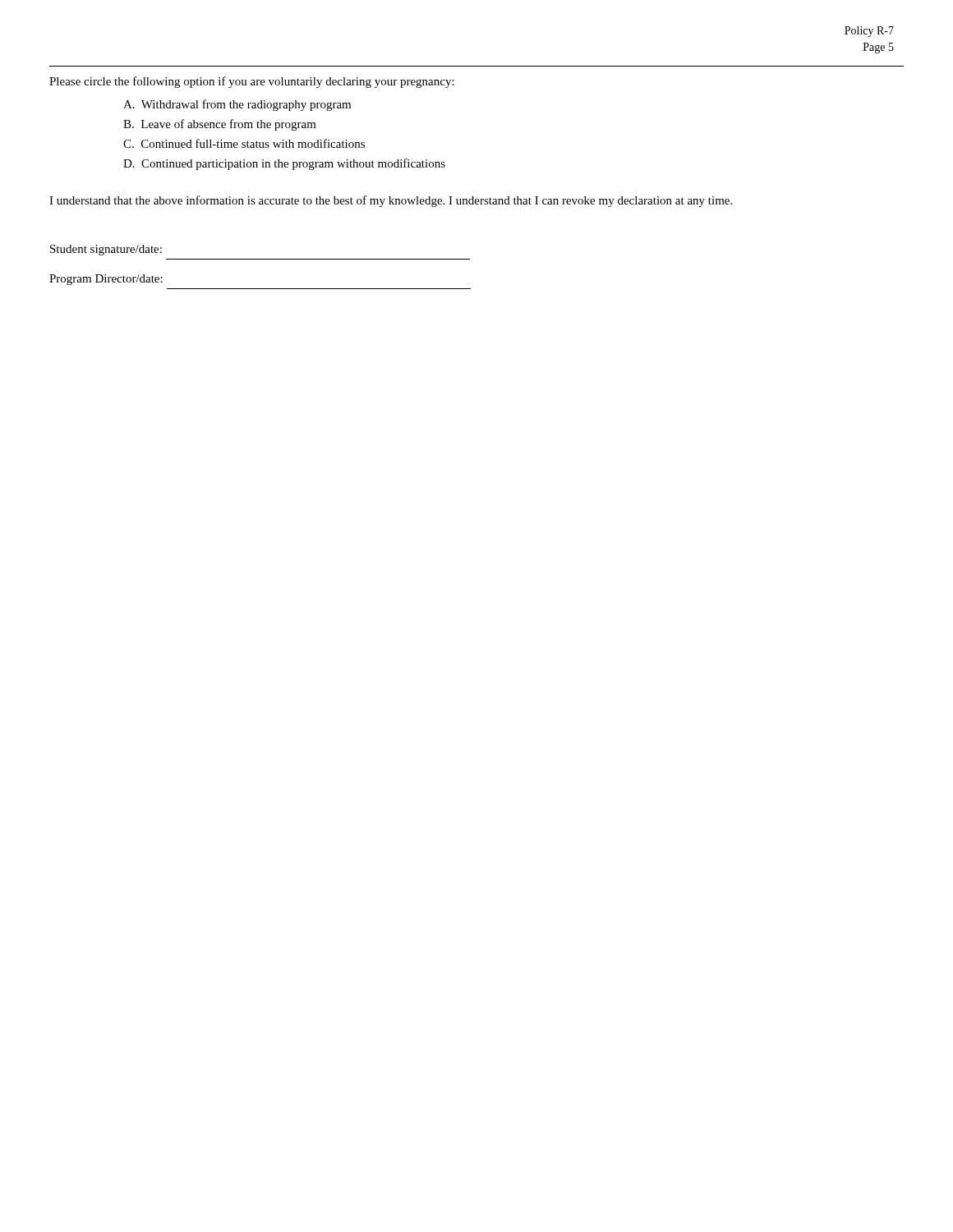Locate the text "Student signature/date: Program Director/date:"
The width and height of the screenshot is (953, 1232).
476,263
